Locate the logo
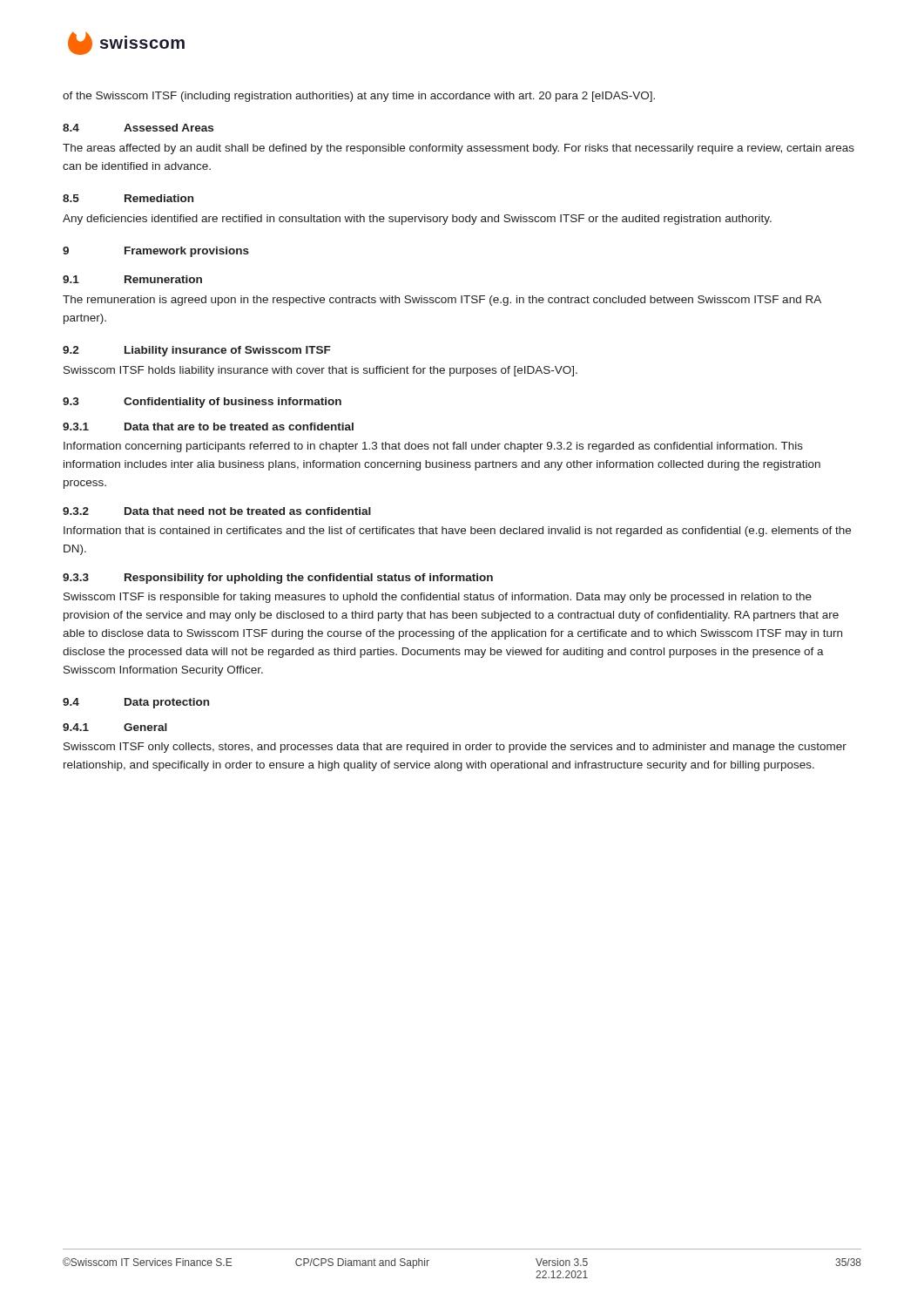Screen dimensions: 1307x924 (132, 48)
